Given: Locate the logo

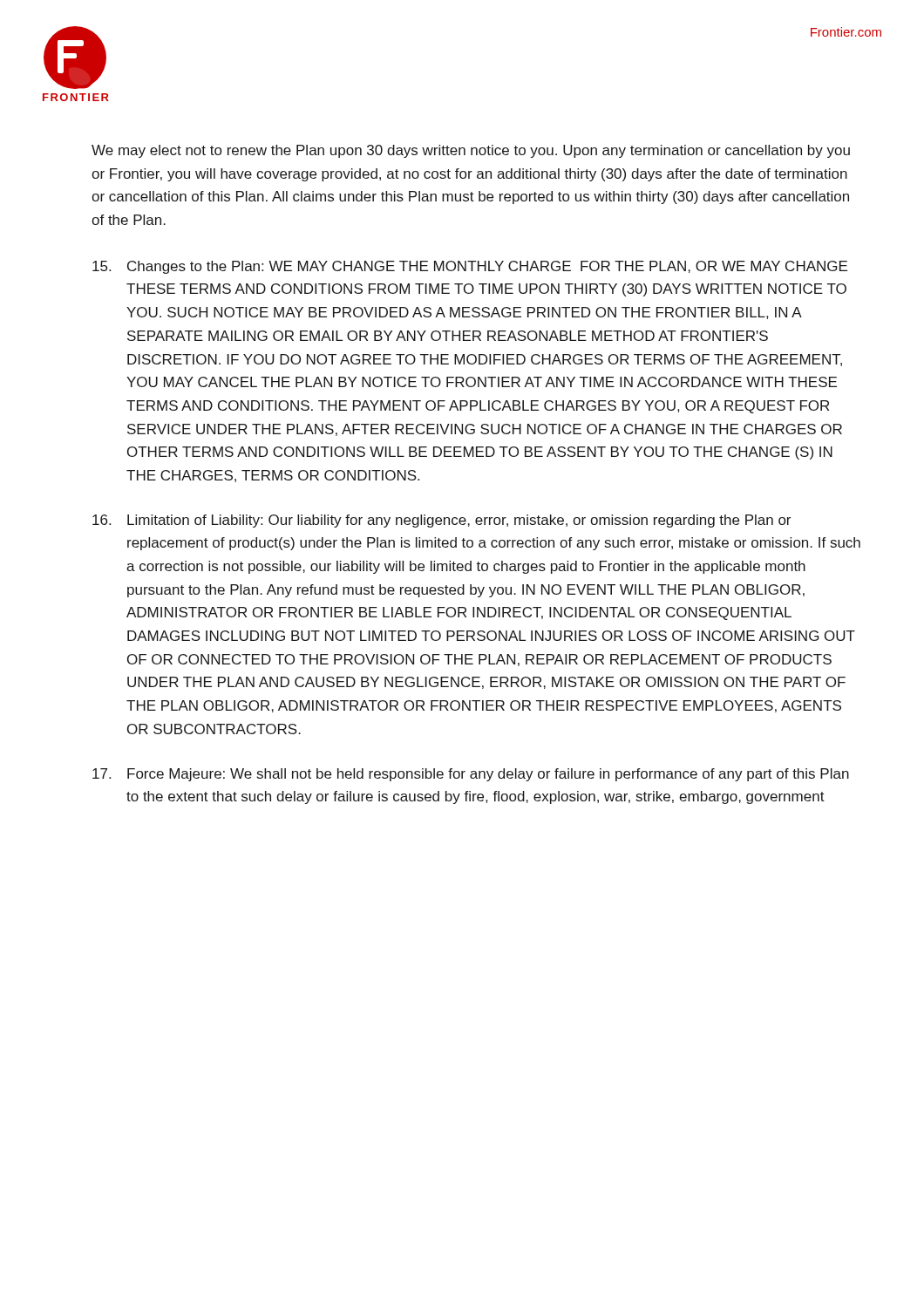Looking at the screenshot, I should point(81,68).
